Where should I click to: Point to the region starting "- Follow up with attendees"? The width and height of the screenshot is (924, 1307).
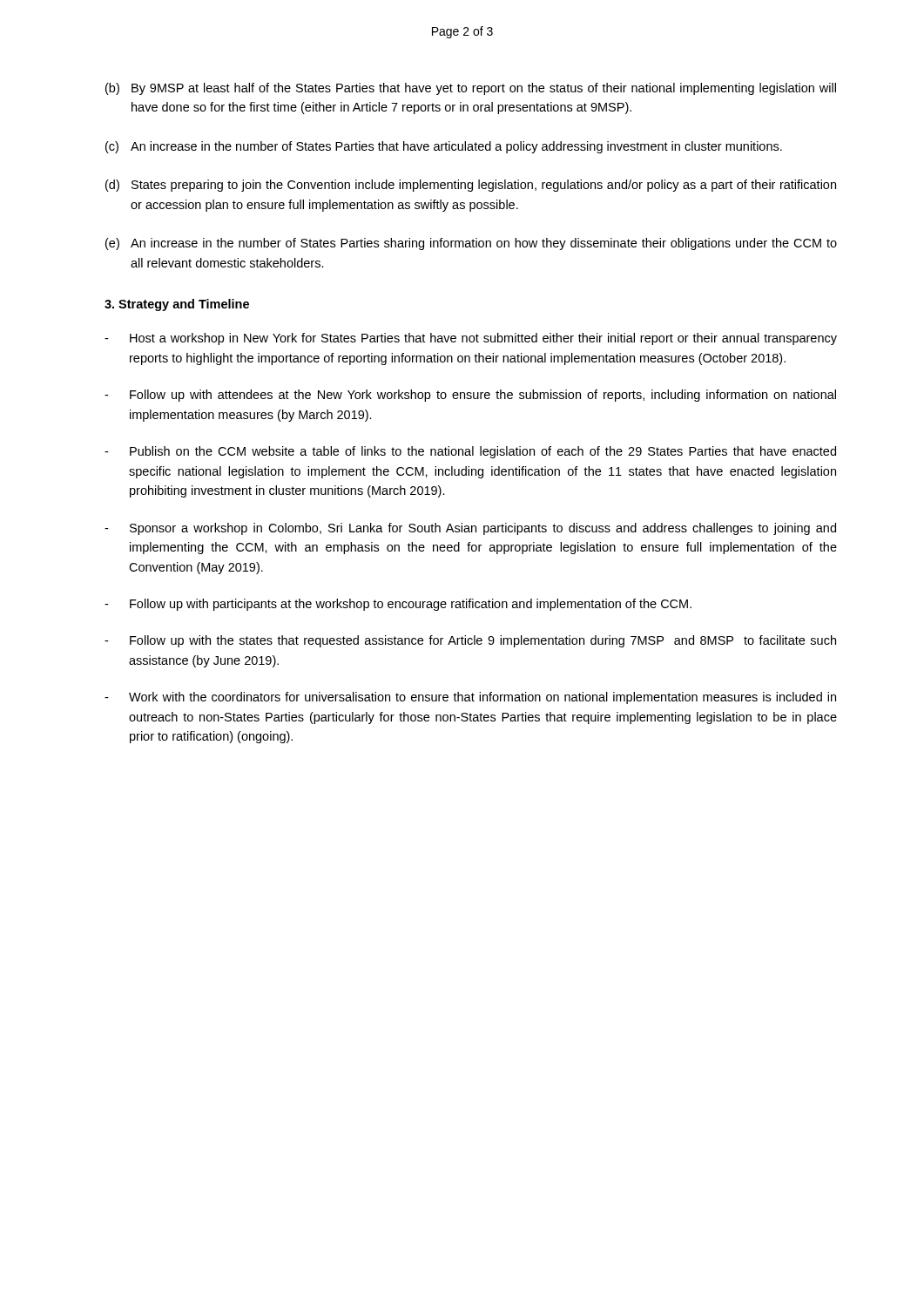pyautogui.click(x=471, y=405)
